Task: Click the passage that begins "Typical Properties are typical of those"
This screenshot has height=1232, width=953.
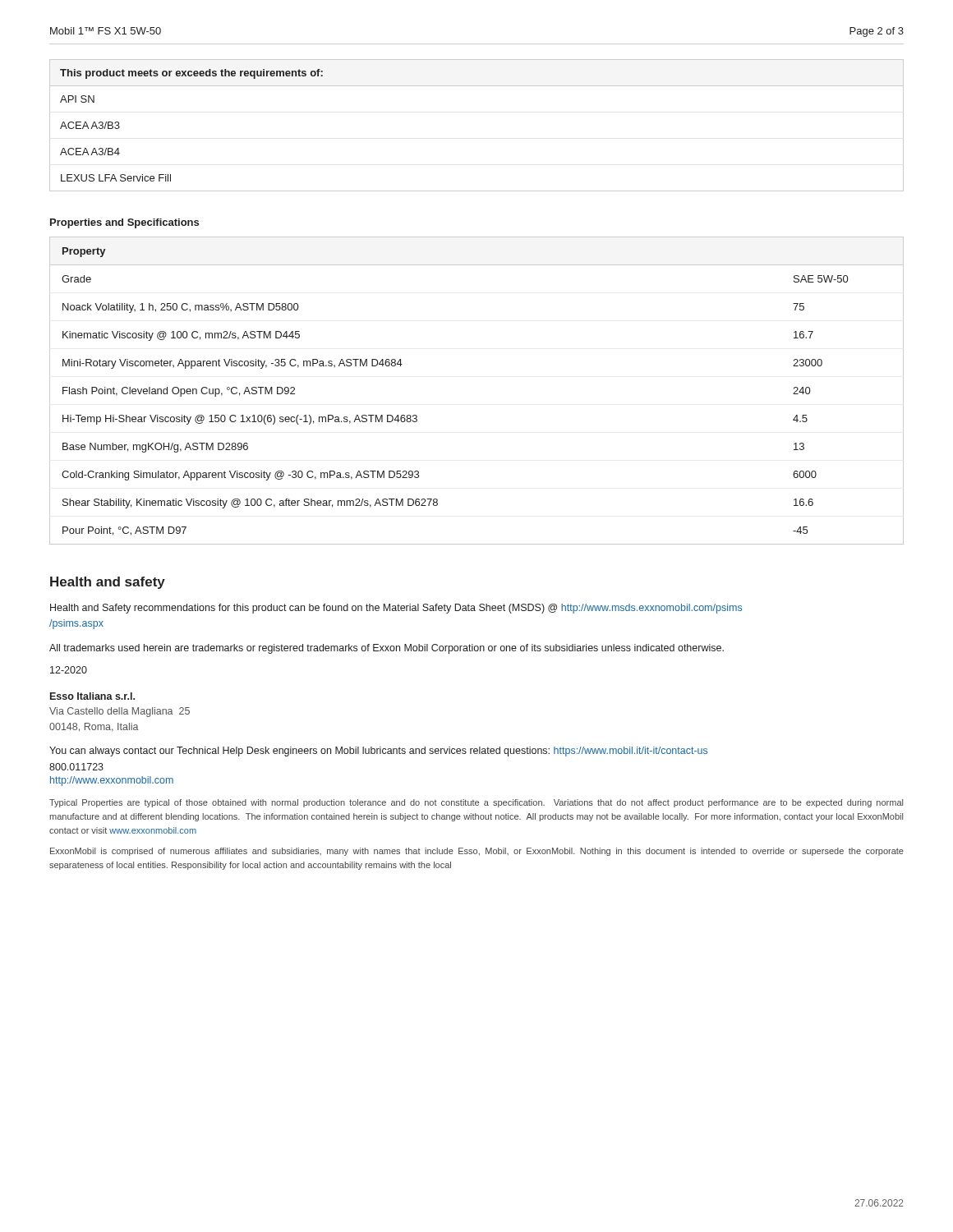Action: tap(476, 816)
